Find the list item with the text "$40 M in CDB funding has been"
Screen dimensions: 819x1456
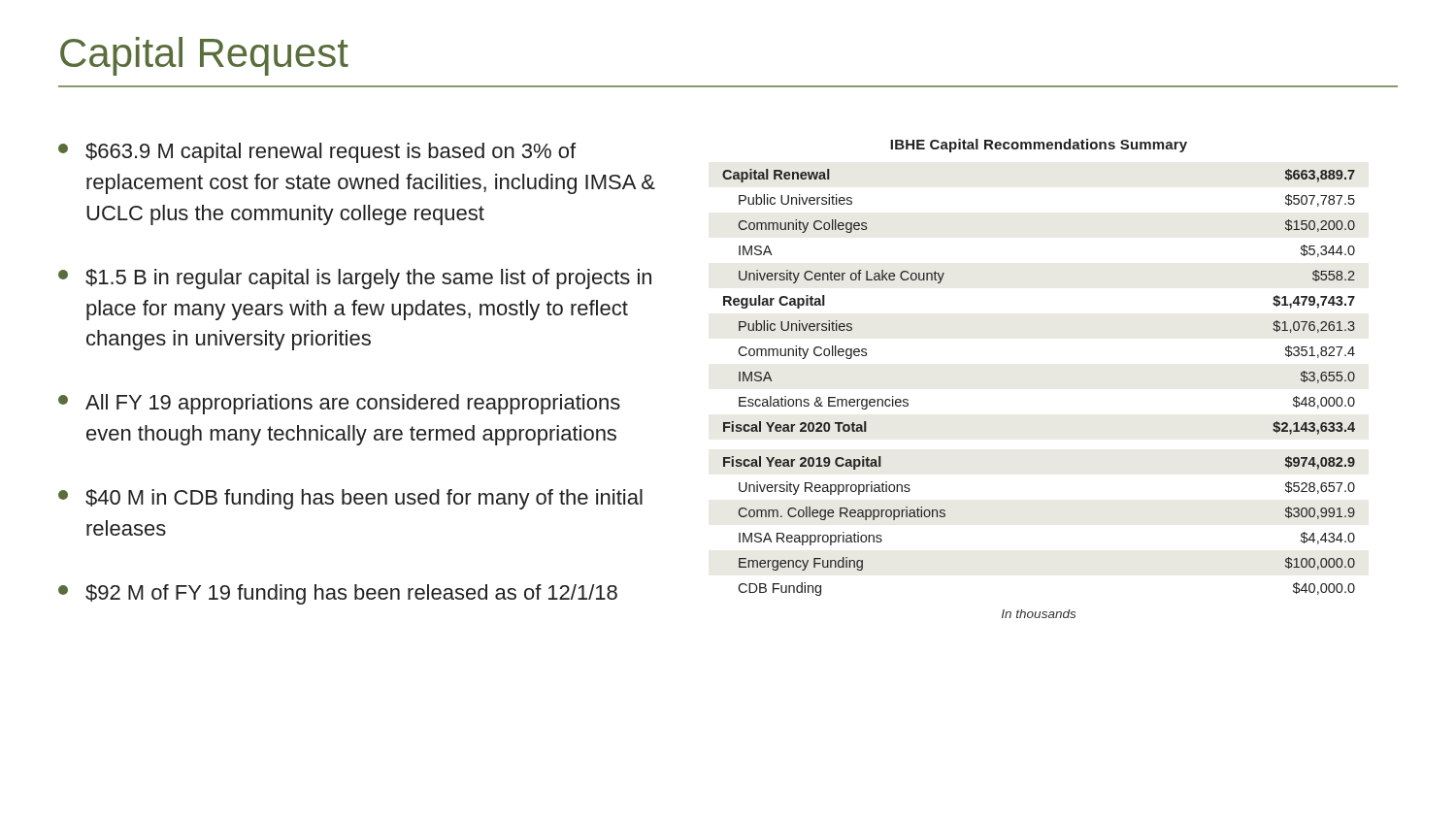pyautogui.click(x=359, y=513)
